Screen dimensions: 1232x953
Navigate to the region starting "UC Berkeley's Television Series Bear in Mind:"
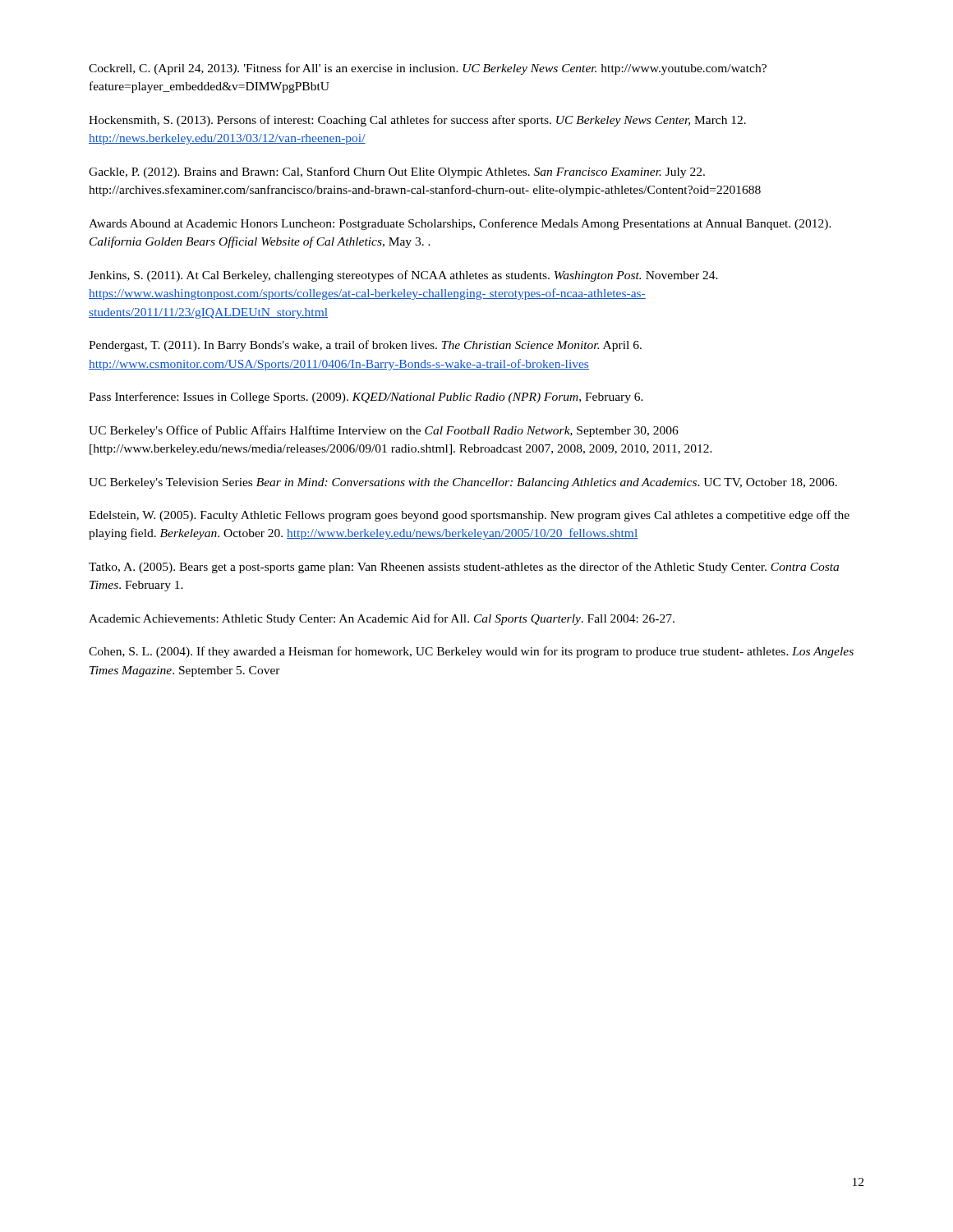(x=463, y=481)
